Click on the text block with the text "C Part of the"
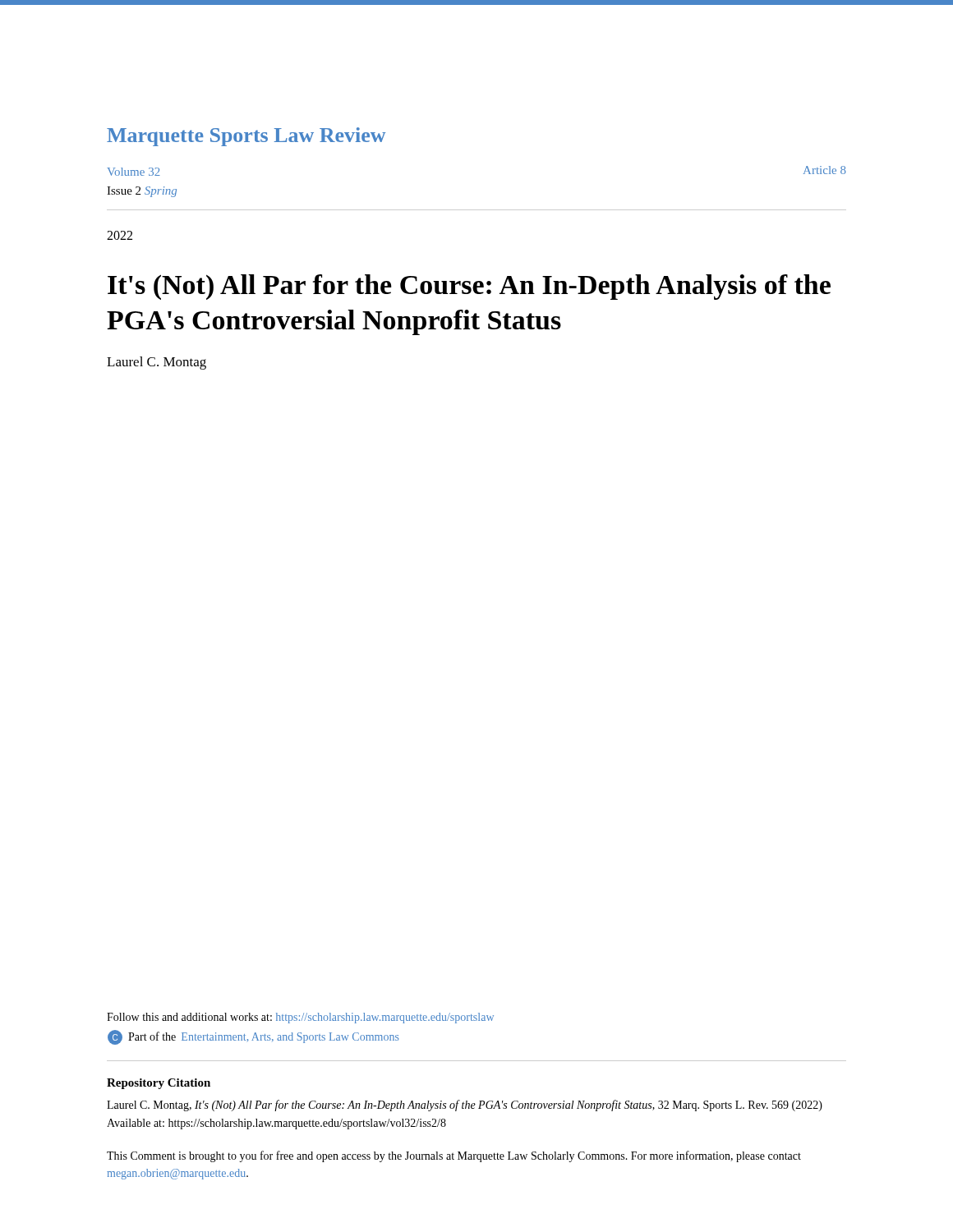The height and width of the screenshot is (1232, 953). click(253, 1038)
